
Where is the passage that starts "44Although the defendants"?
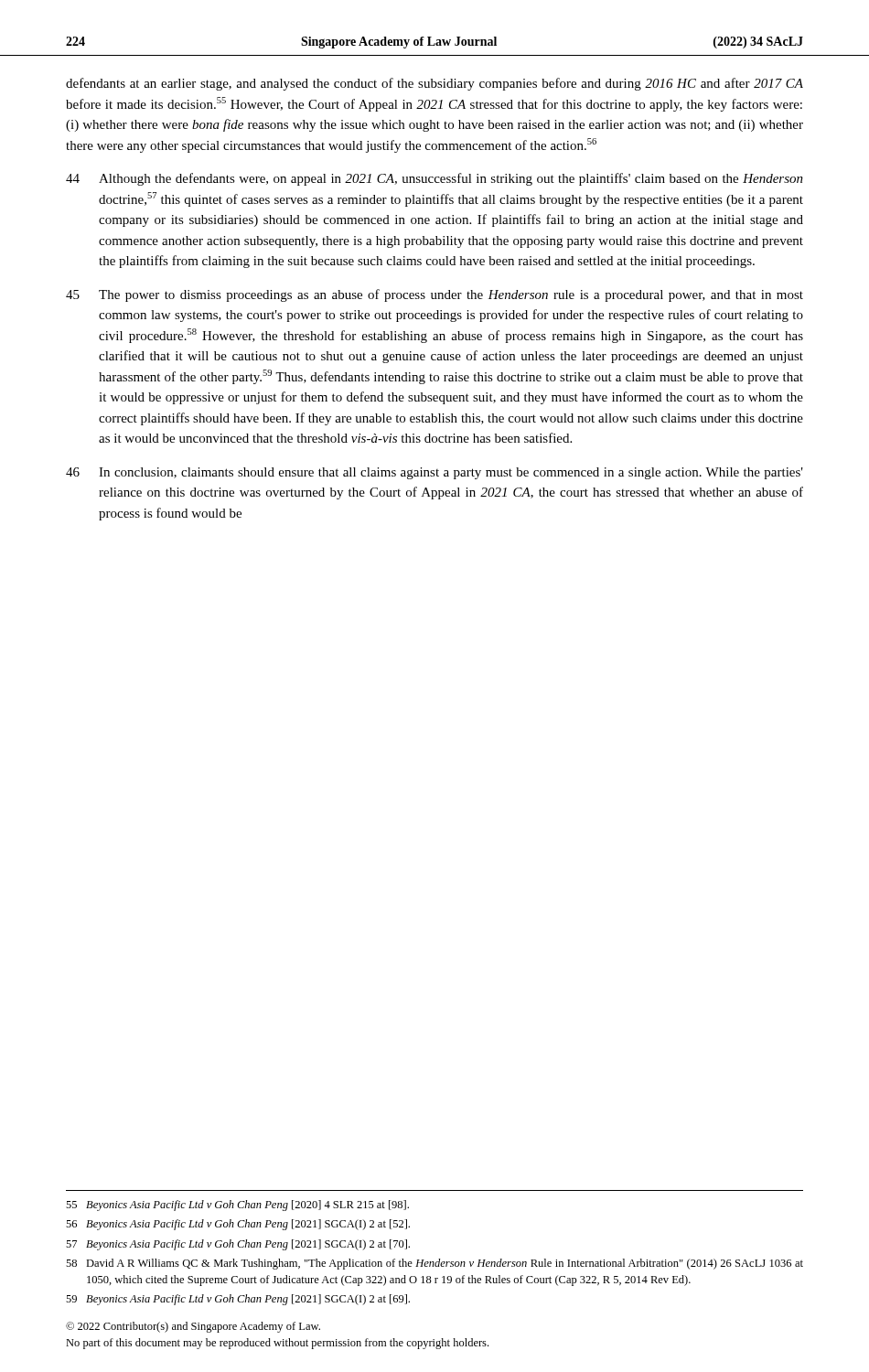[434, 220]
